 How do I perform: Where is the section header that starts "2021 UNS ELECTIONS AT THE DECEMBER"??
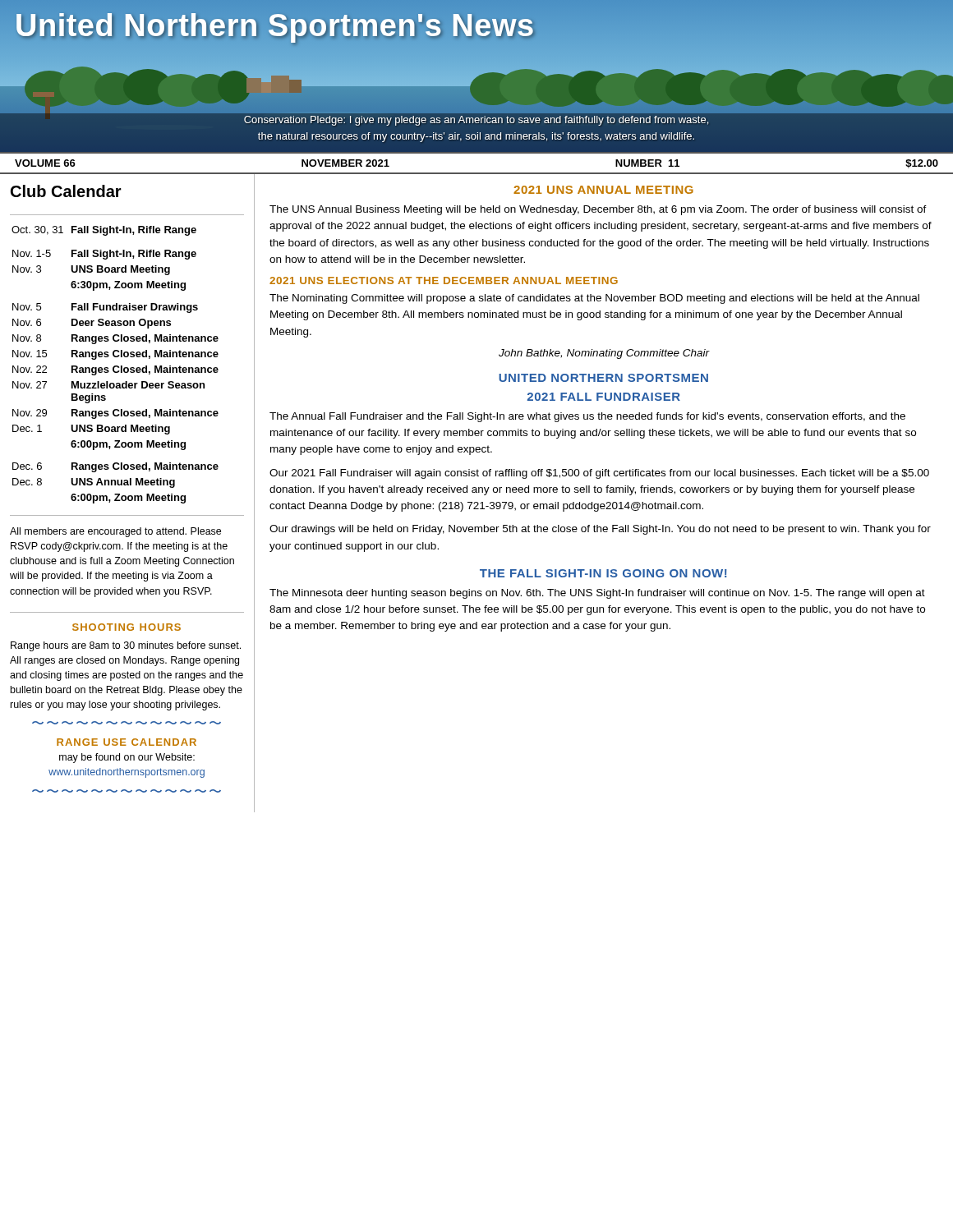pyautogui.click(x=604, y=281)
